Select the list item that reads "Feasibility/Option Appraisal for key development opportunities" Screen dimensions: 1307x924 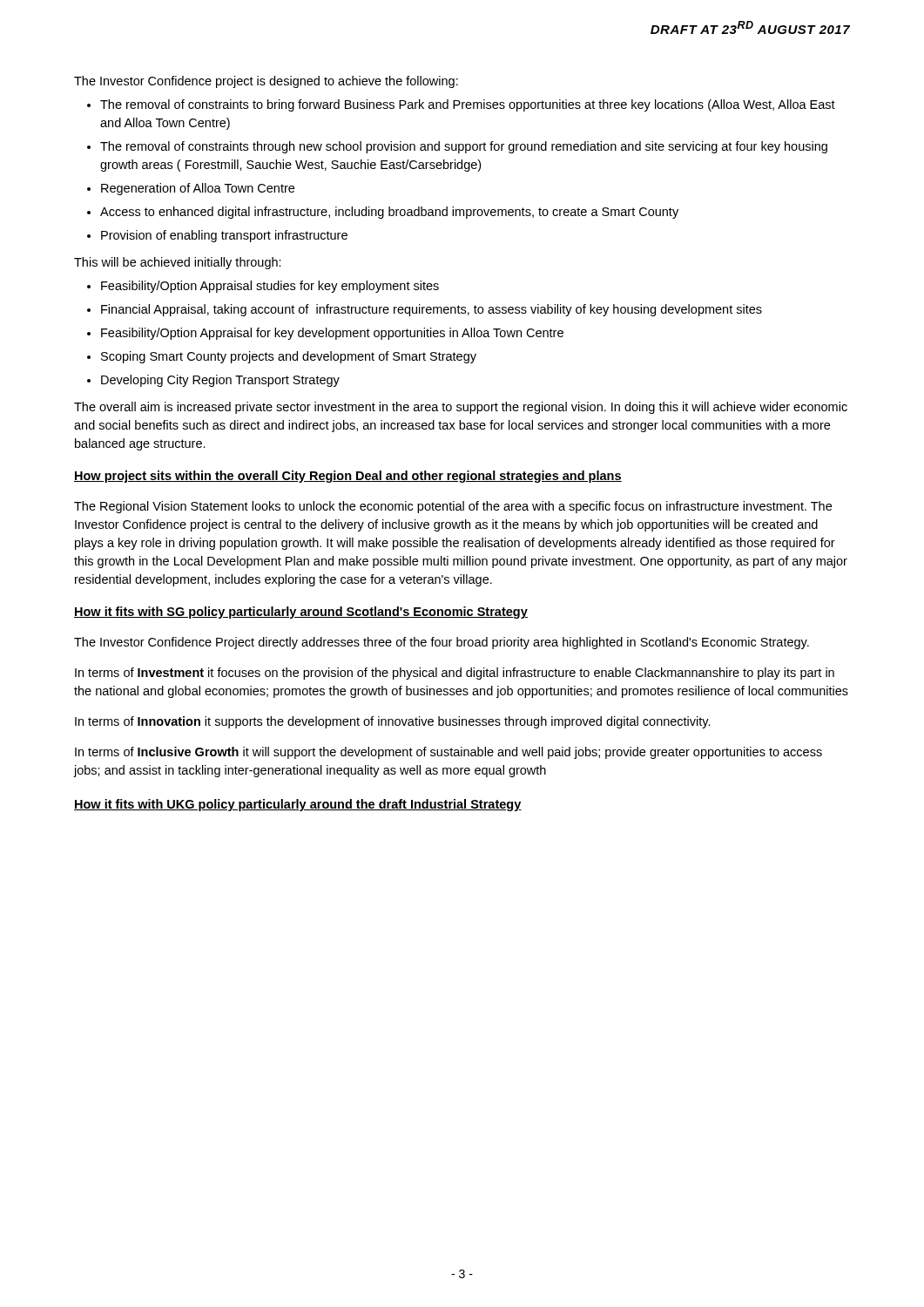[332, 333]
